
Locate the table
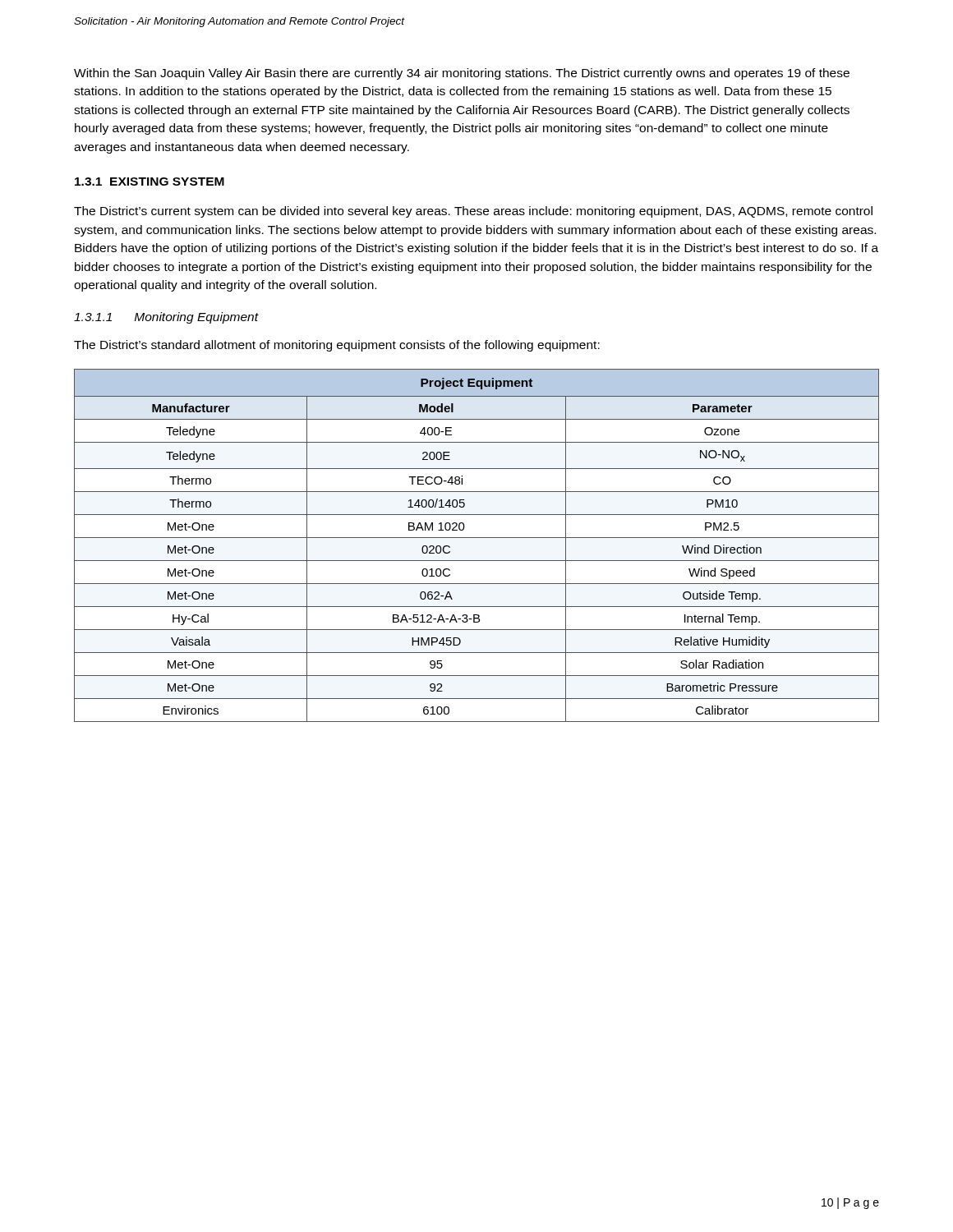click(x=476, y=545)
